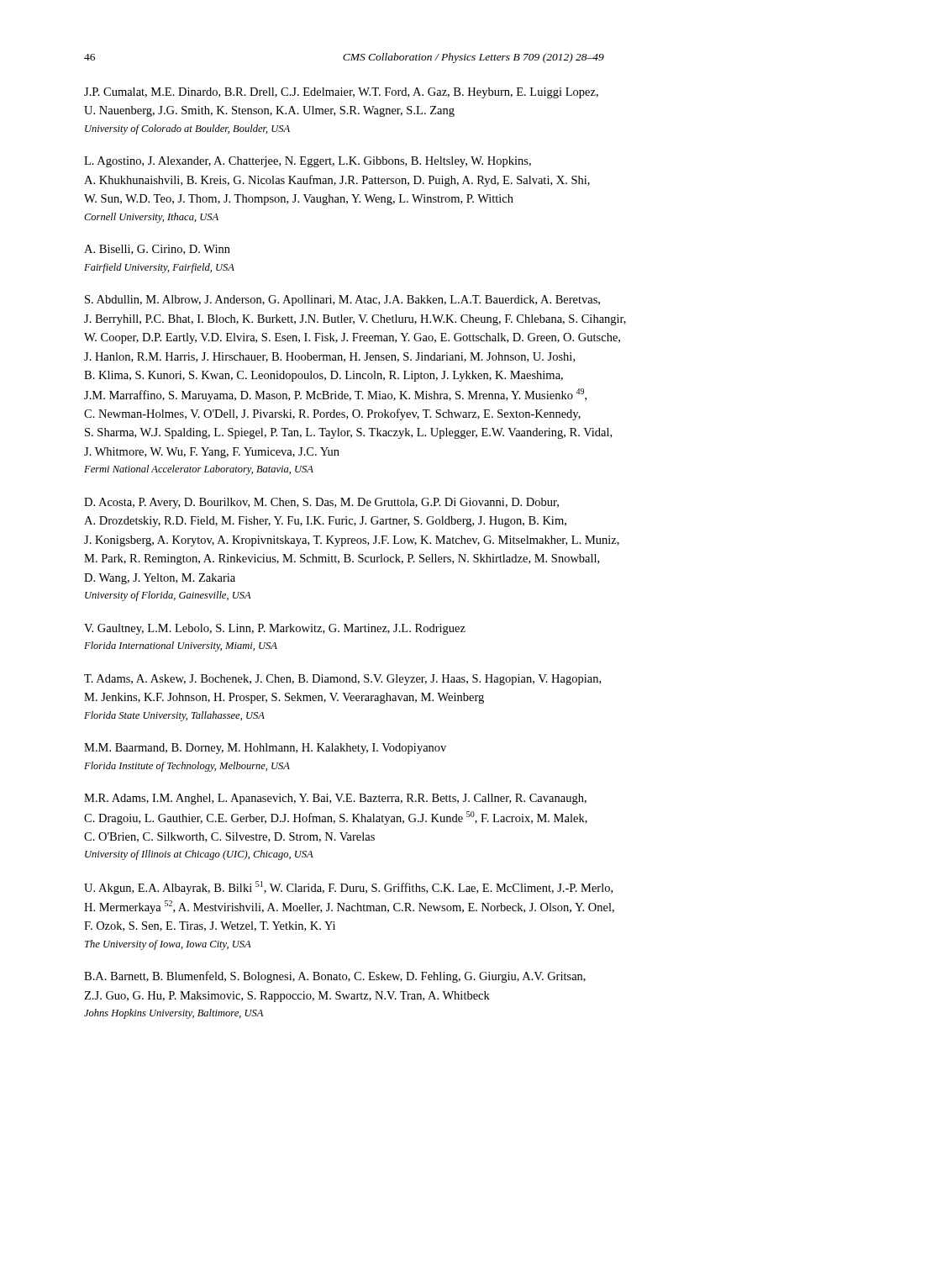
Task: Locate the passage starting "The University of Iowa, Iowa City, USA"
Action: click(x=168, y=944)
